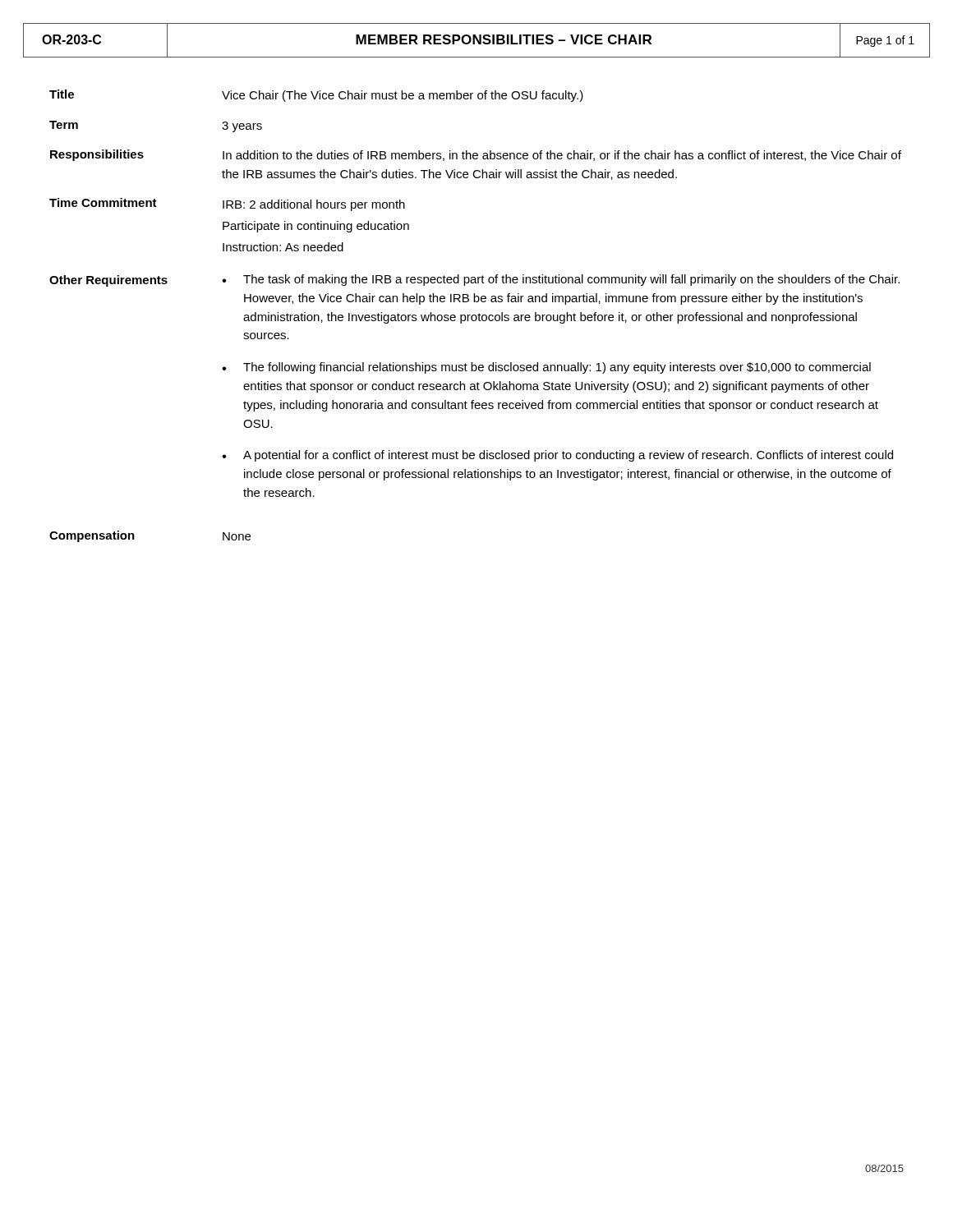Locate the section header that reads "Time Commitment"
The width and height of the screenshot is (953, 1232).
coord(103,202)
